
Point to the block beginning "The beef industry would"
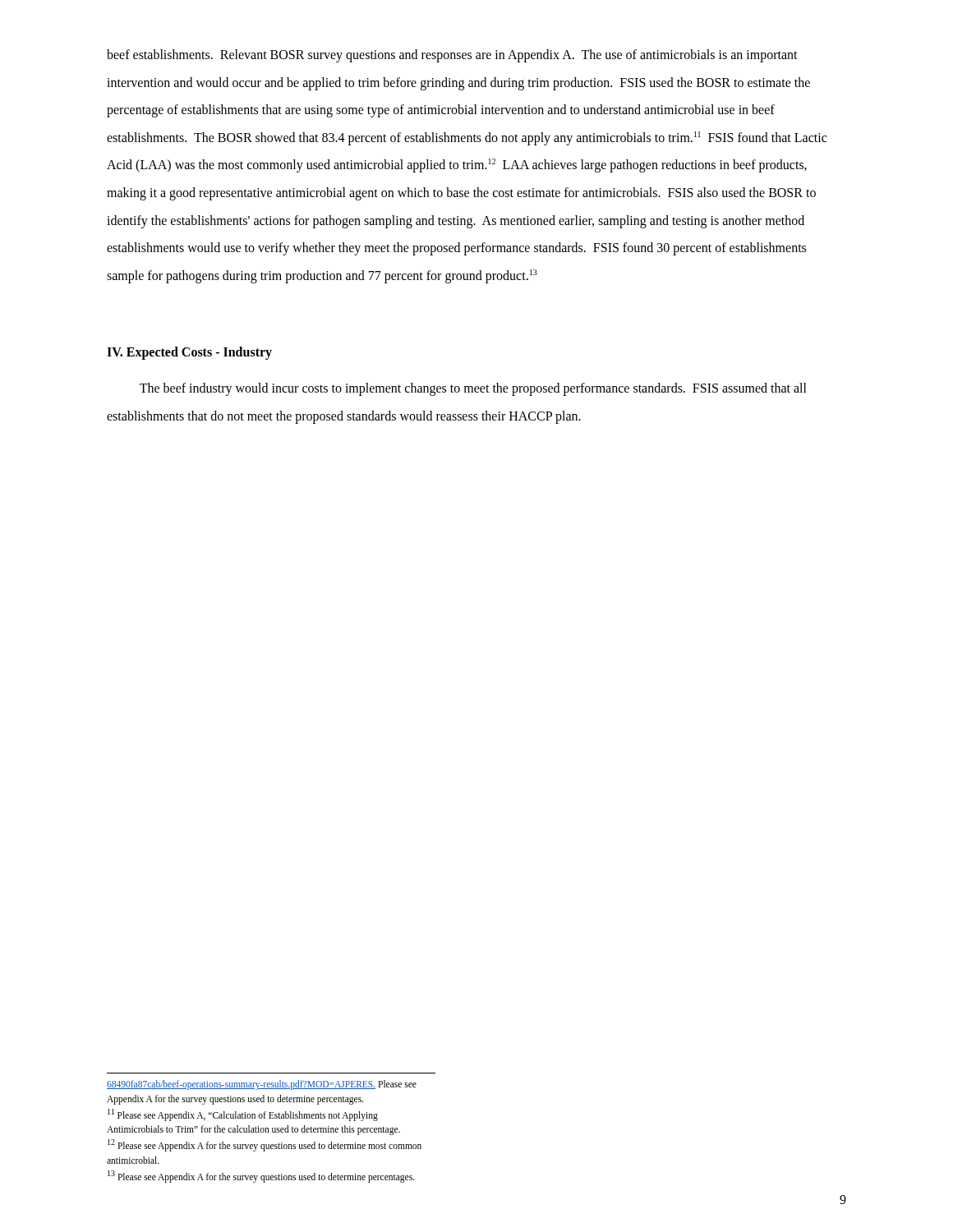coord(476,402)
